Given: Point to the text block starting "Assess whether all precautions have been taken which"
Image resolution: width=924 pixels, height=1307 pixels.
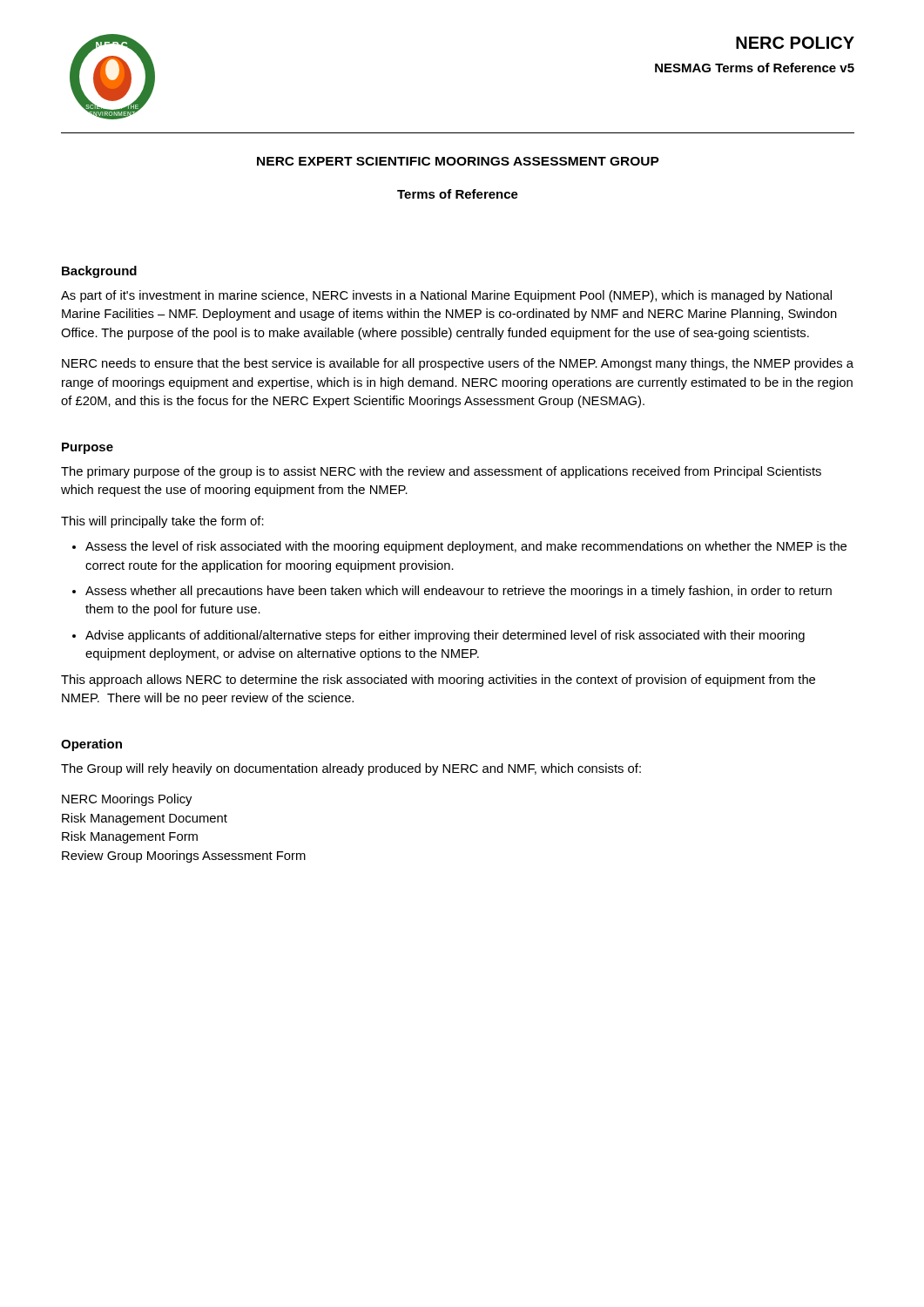Looking at the screenshot, I should pos(459,600).
